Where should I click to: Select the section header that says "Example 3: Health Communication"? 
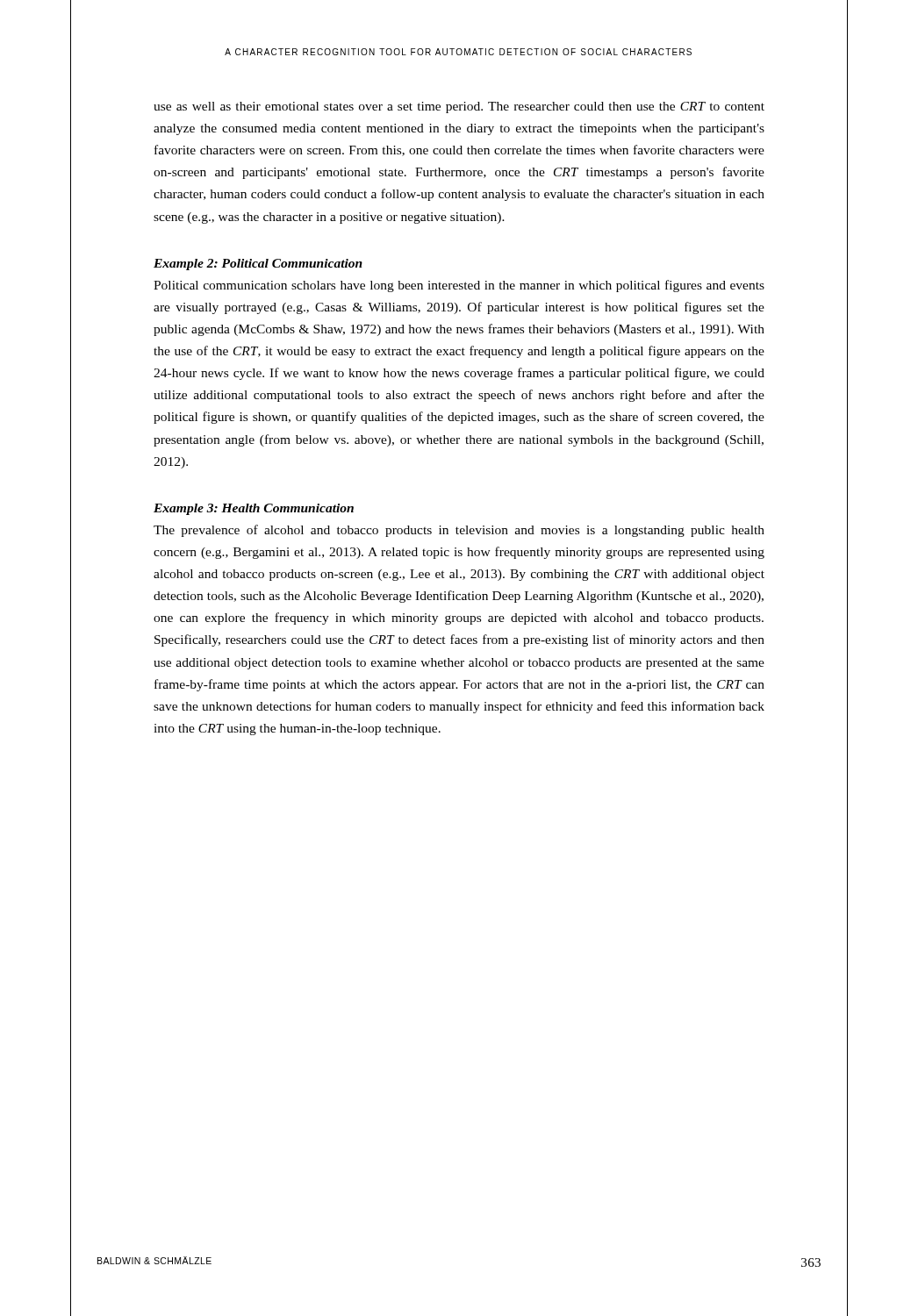(254, 507)
